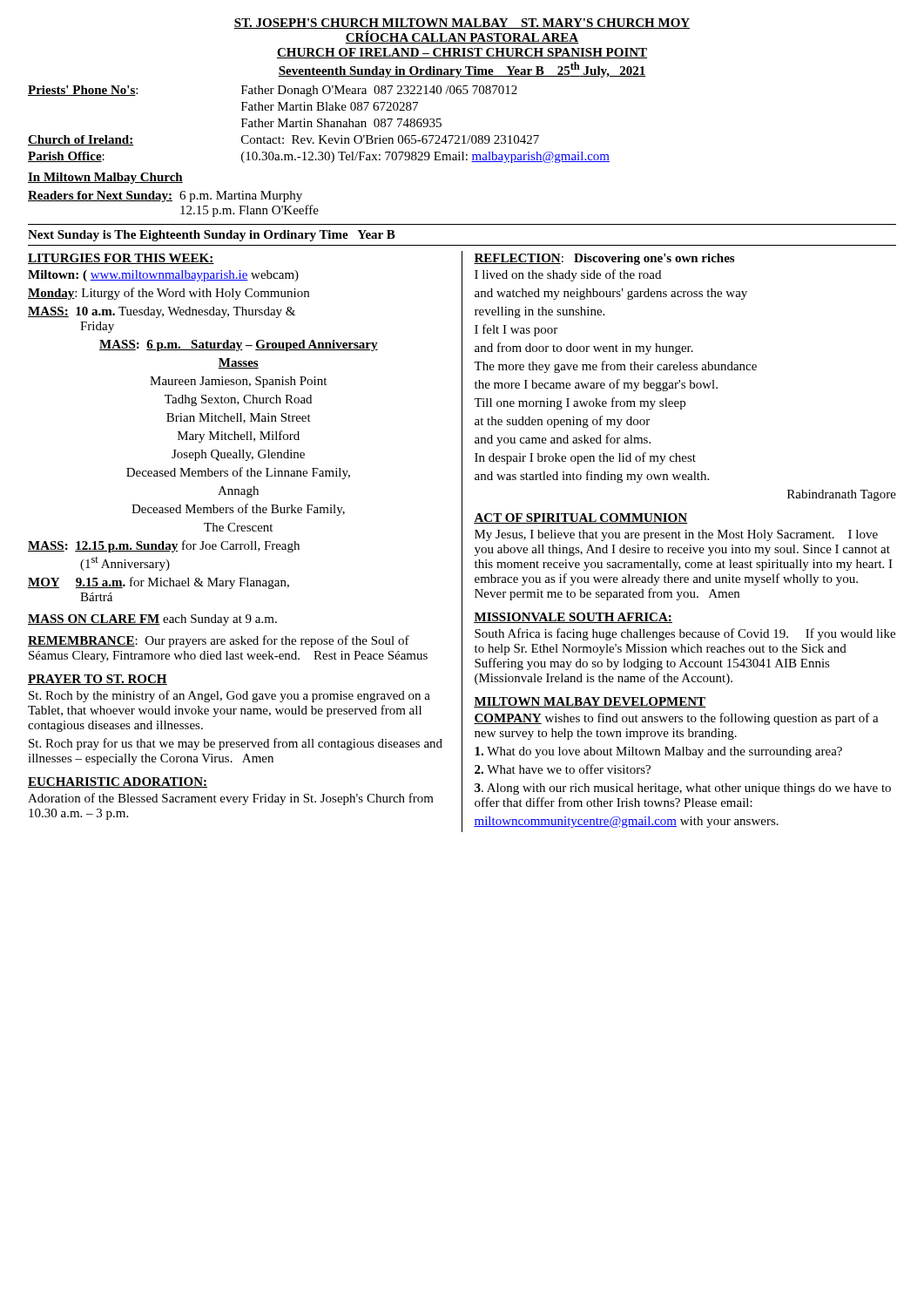Screen dimensions: 1307x924
Task: Locate the text starting "MISSIONVALE SOUTH AFRICA:"
Action: (x=573, y=618)
